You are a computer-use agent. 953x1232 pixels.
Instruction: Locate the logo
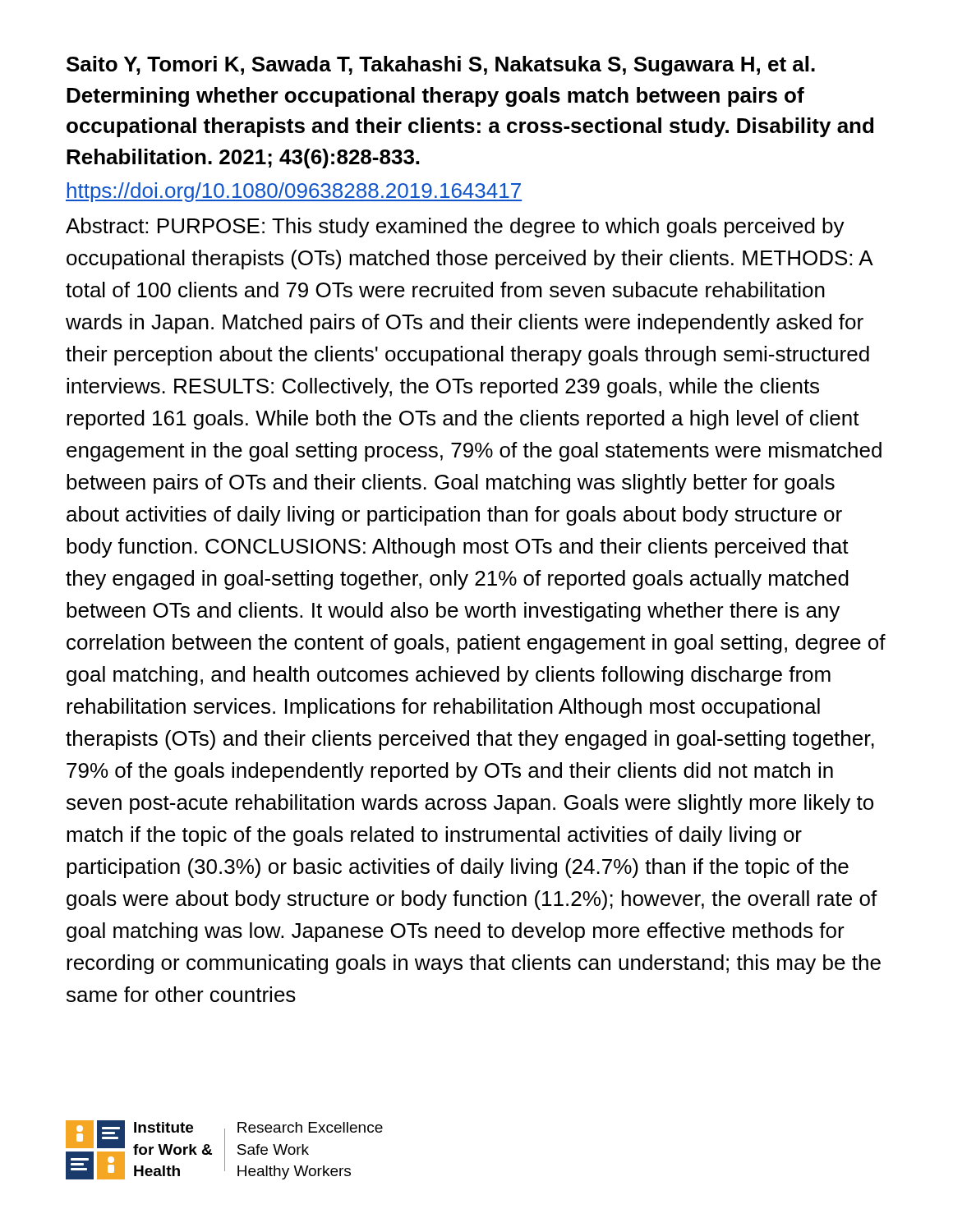pyautogui.click(x=224, y=1150)
